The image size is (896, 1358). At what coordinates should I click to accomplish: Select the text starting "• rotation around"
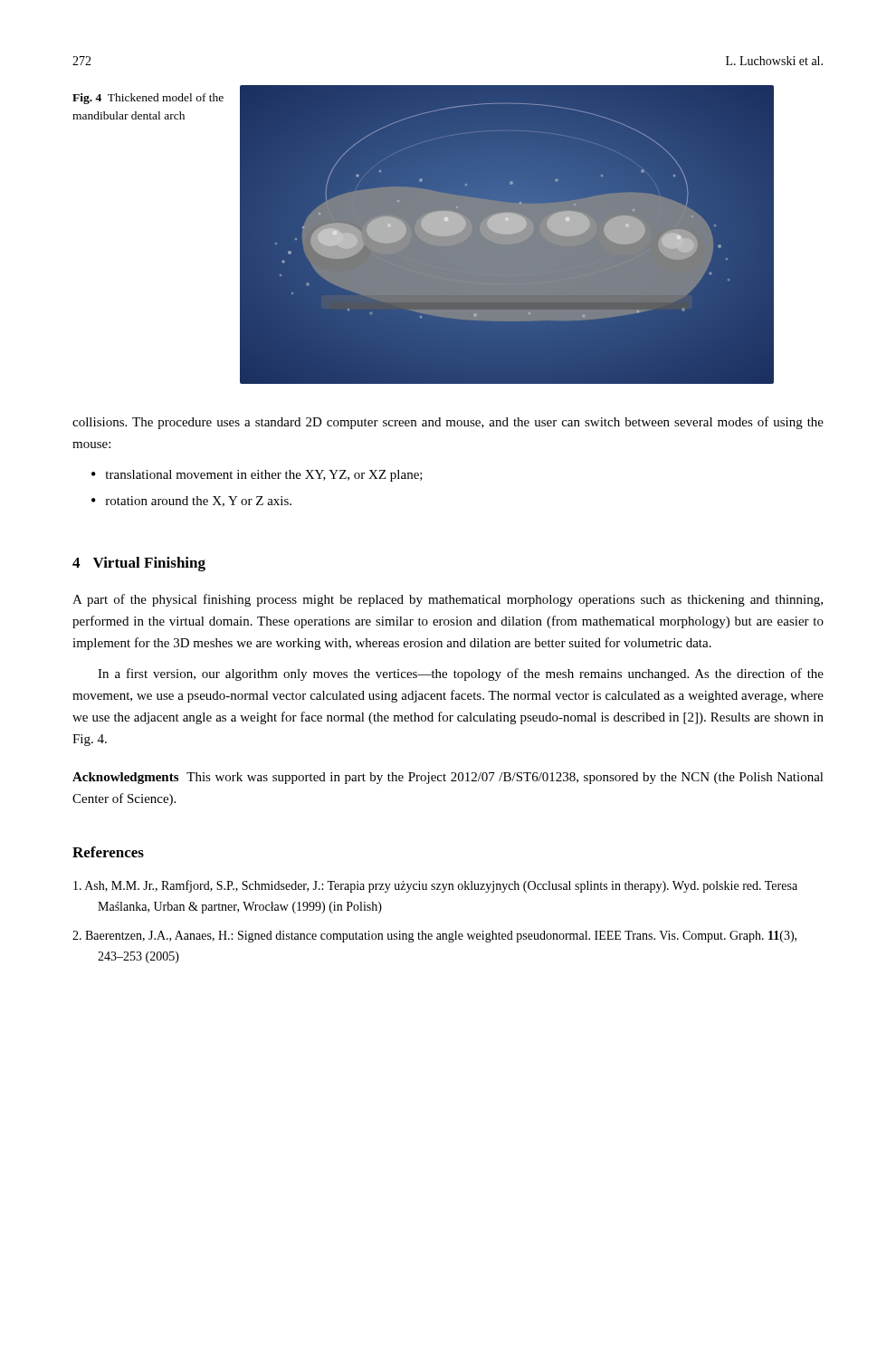click(x=191, y=501)
